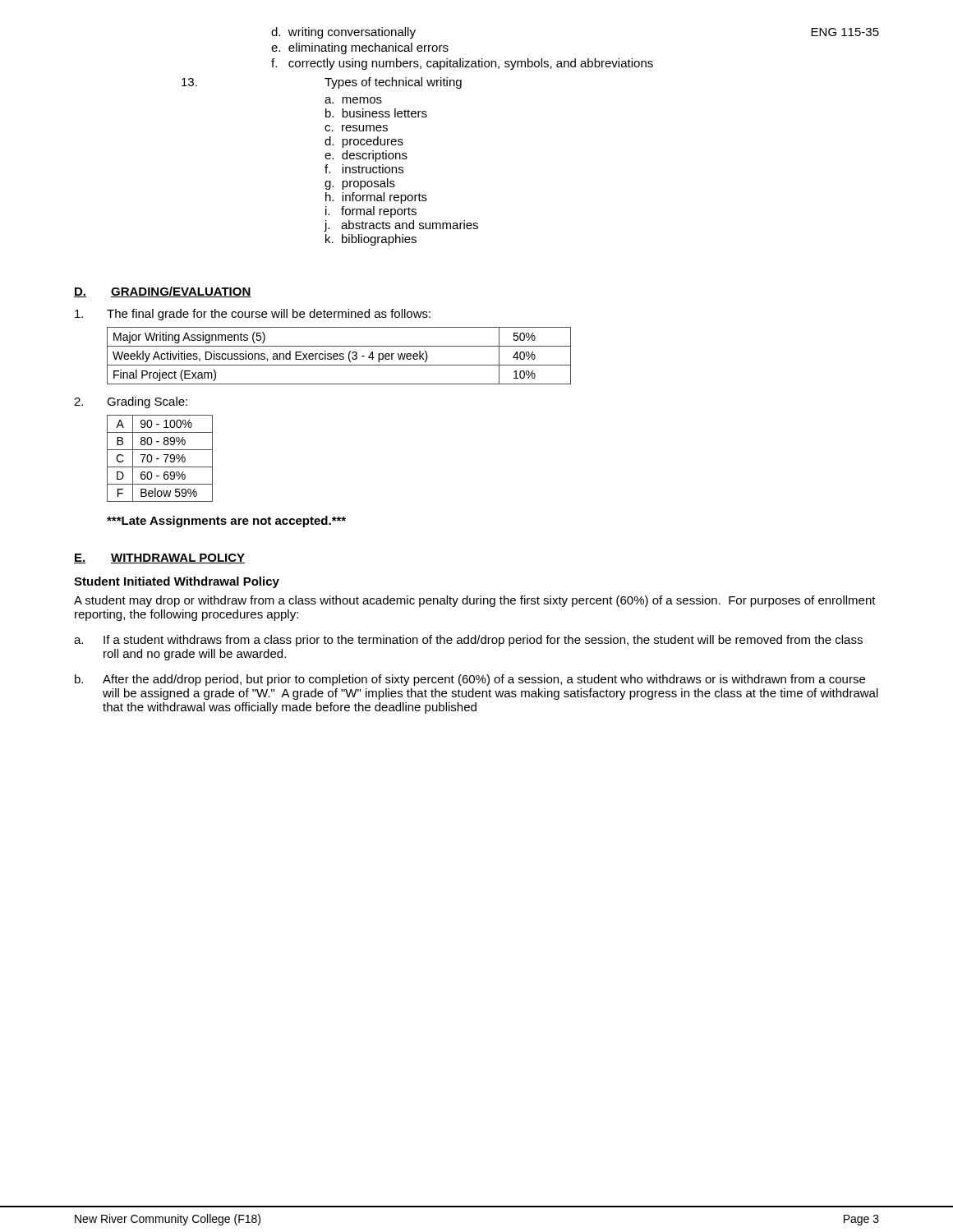Point to the element starting "D. GRADING/EVALUATION"
Screen dimensions: 1232x953
click(x=162, y=291)
